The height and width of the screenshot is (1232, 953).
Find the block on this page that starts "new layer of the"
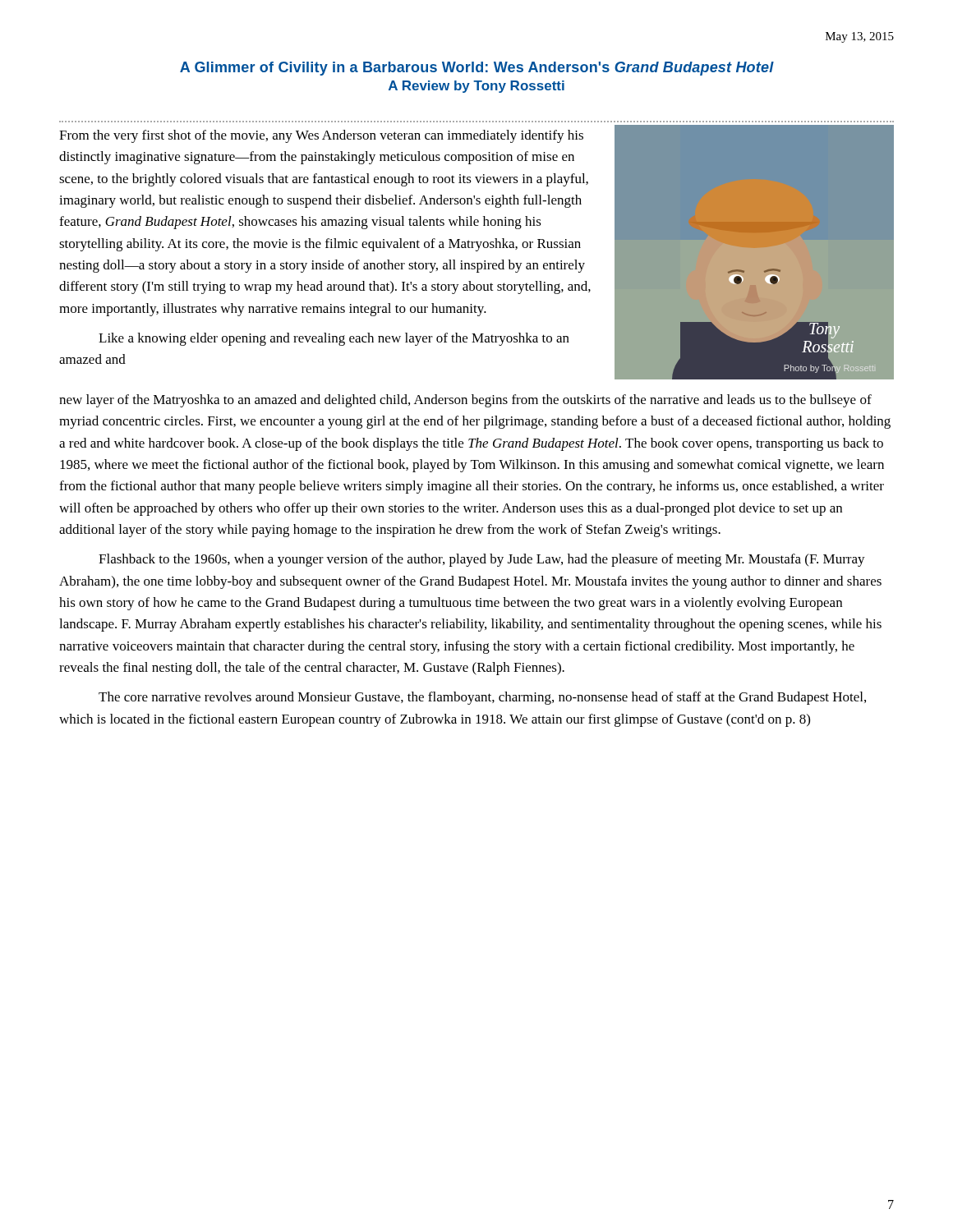click(x=476, y=560)
